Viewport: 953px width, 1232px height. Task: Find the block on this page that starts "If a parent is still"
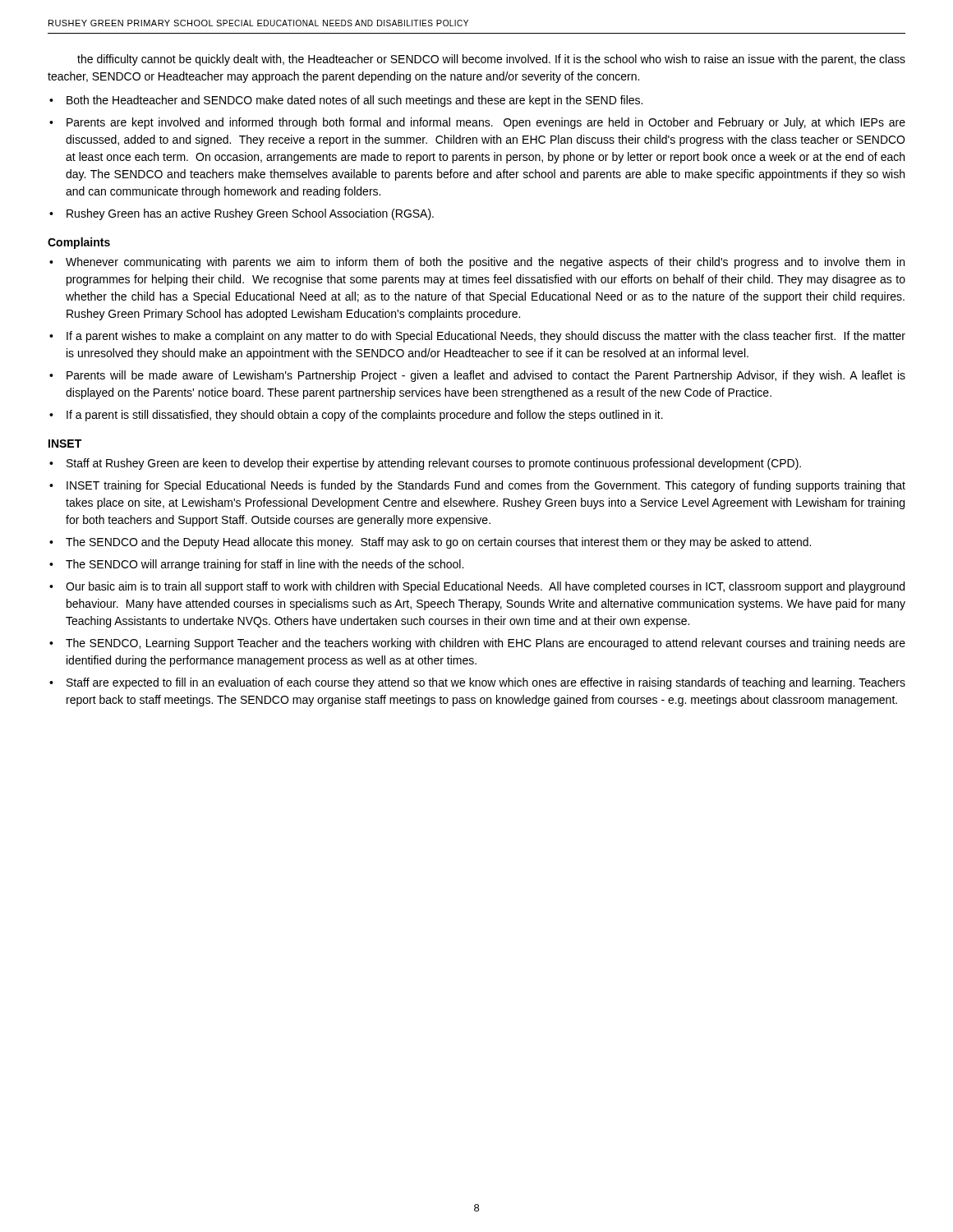[365, 415]
